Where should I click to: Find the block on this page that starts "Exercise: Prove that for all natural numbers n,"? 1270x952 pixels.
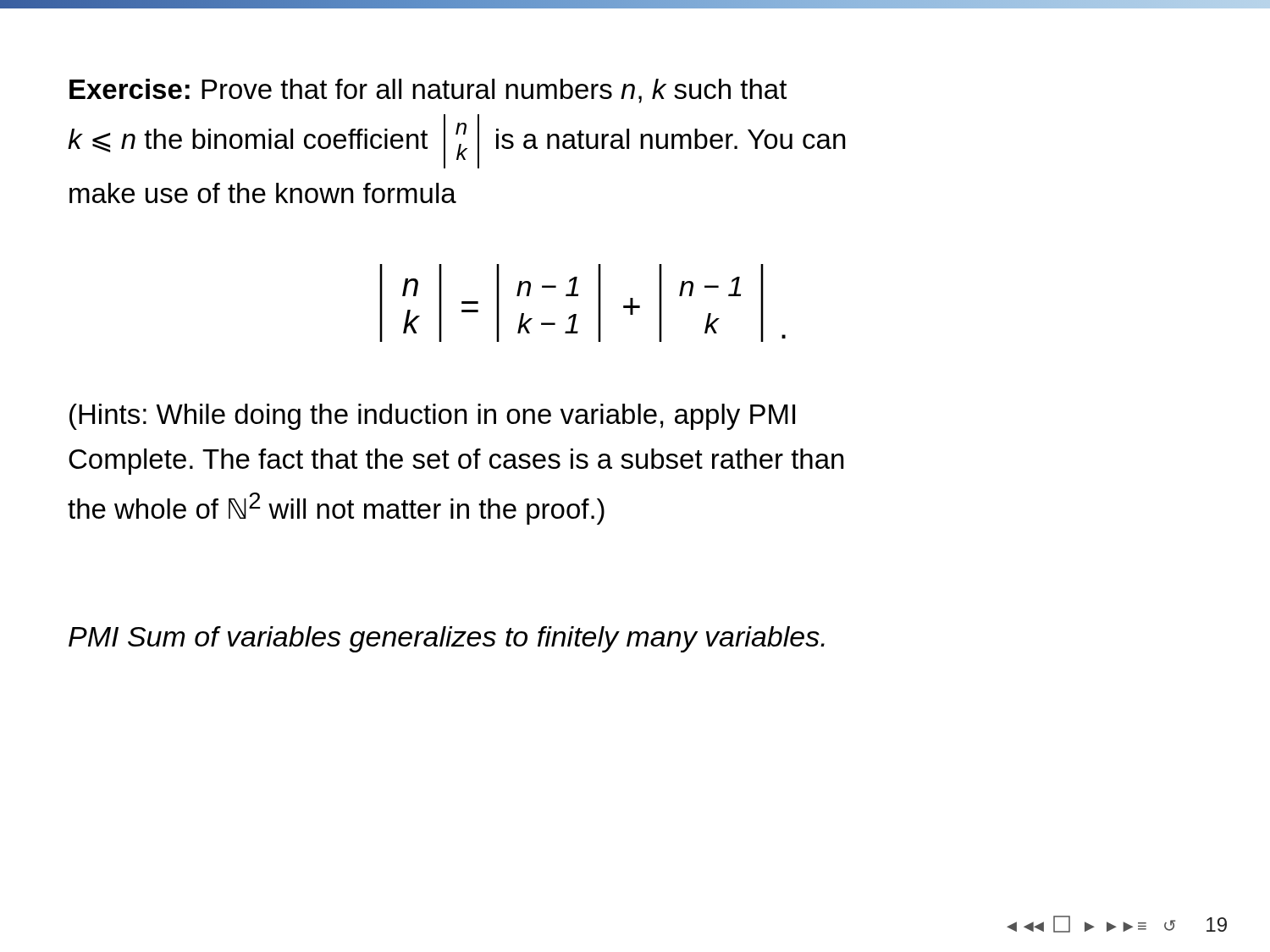click(x=457, y=141)
